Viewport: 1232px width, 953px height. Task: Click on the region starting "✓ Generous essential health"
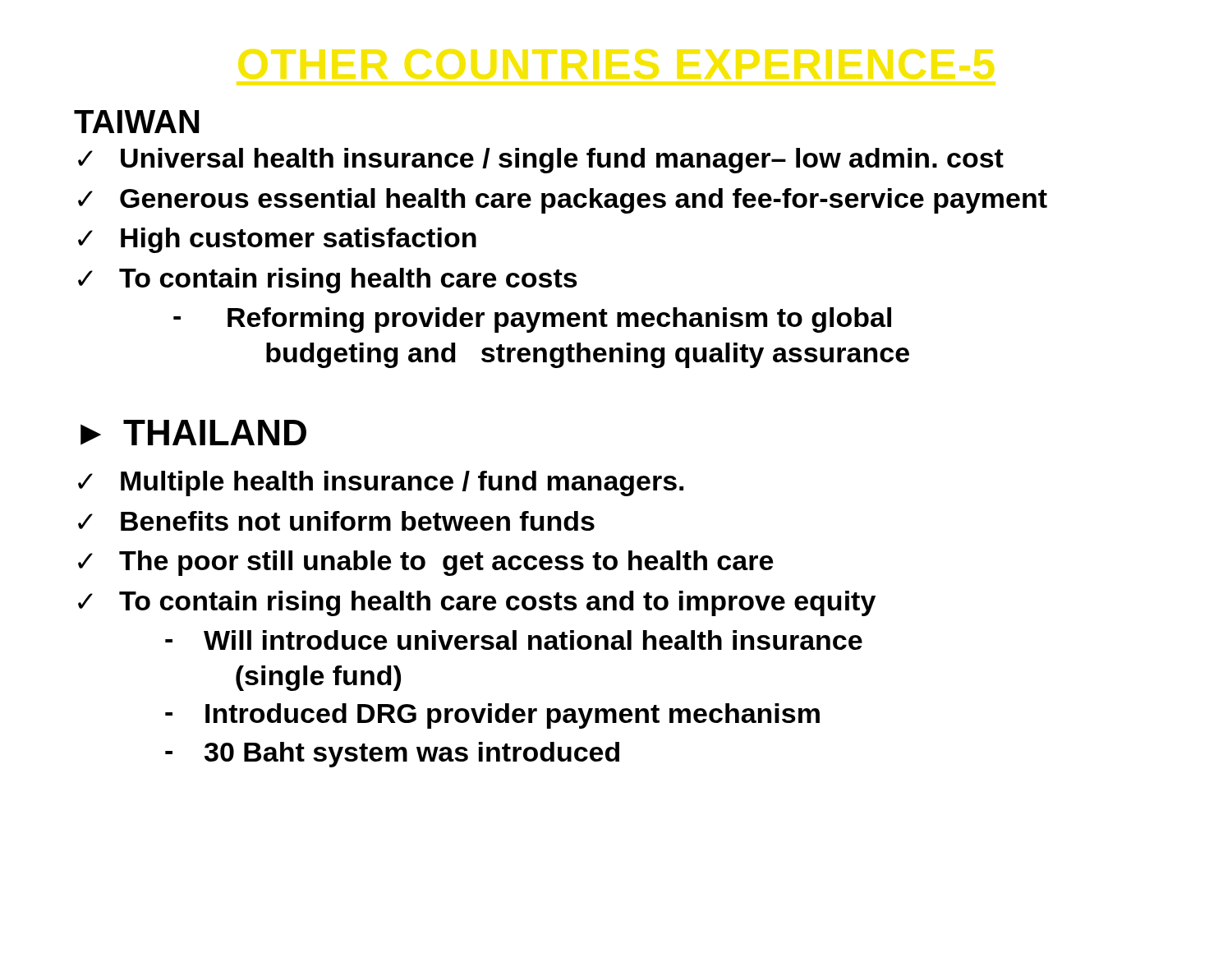coord(561,198)
